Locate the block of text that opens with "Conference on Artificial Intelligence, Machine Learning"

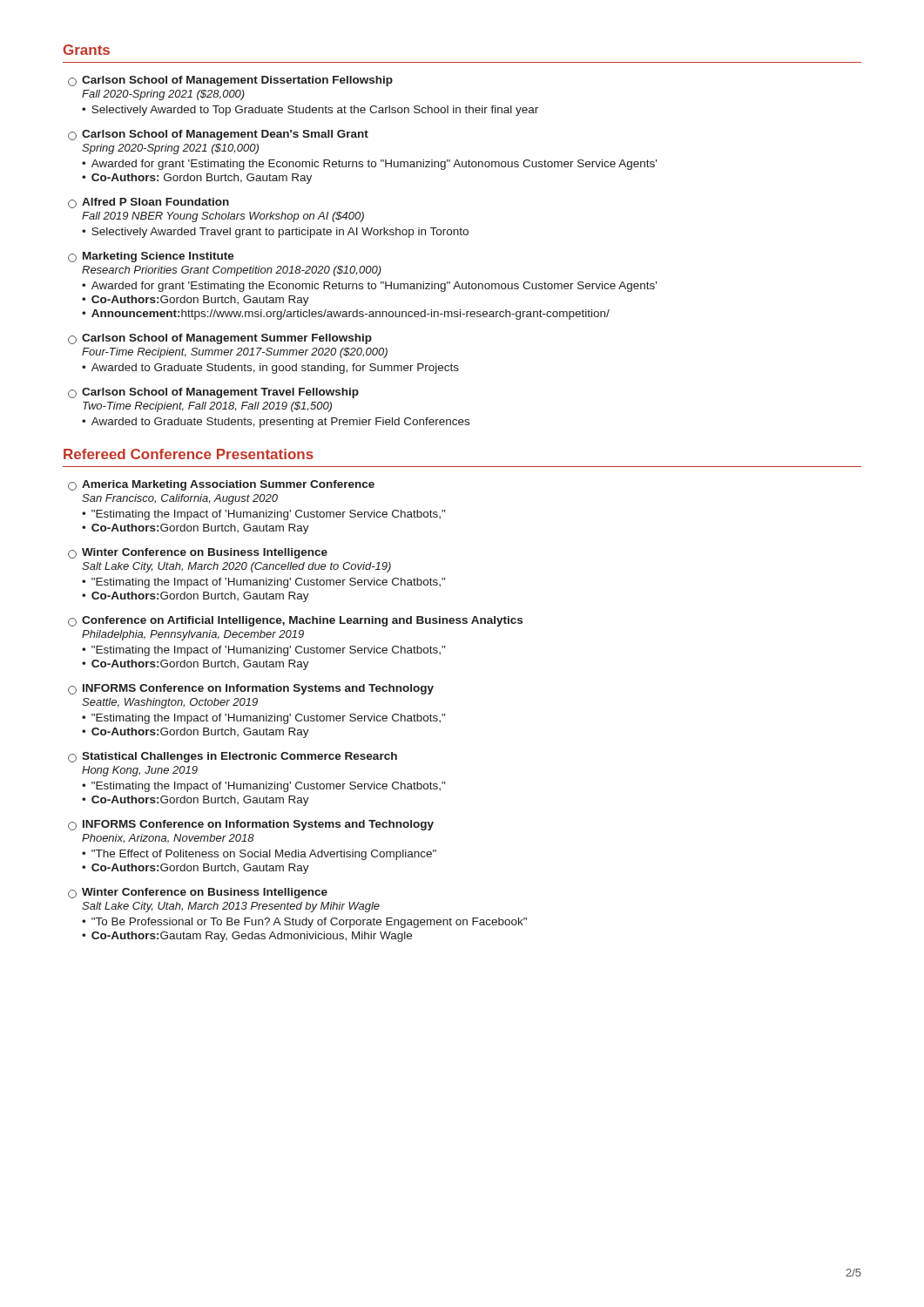click(x=295, y=621)
